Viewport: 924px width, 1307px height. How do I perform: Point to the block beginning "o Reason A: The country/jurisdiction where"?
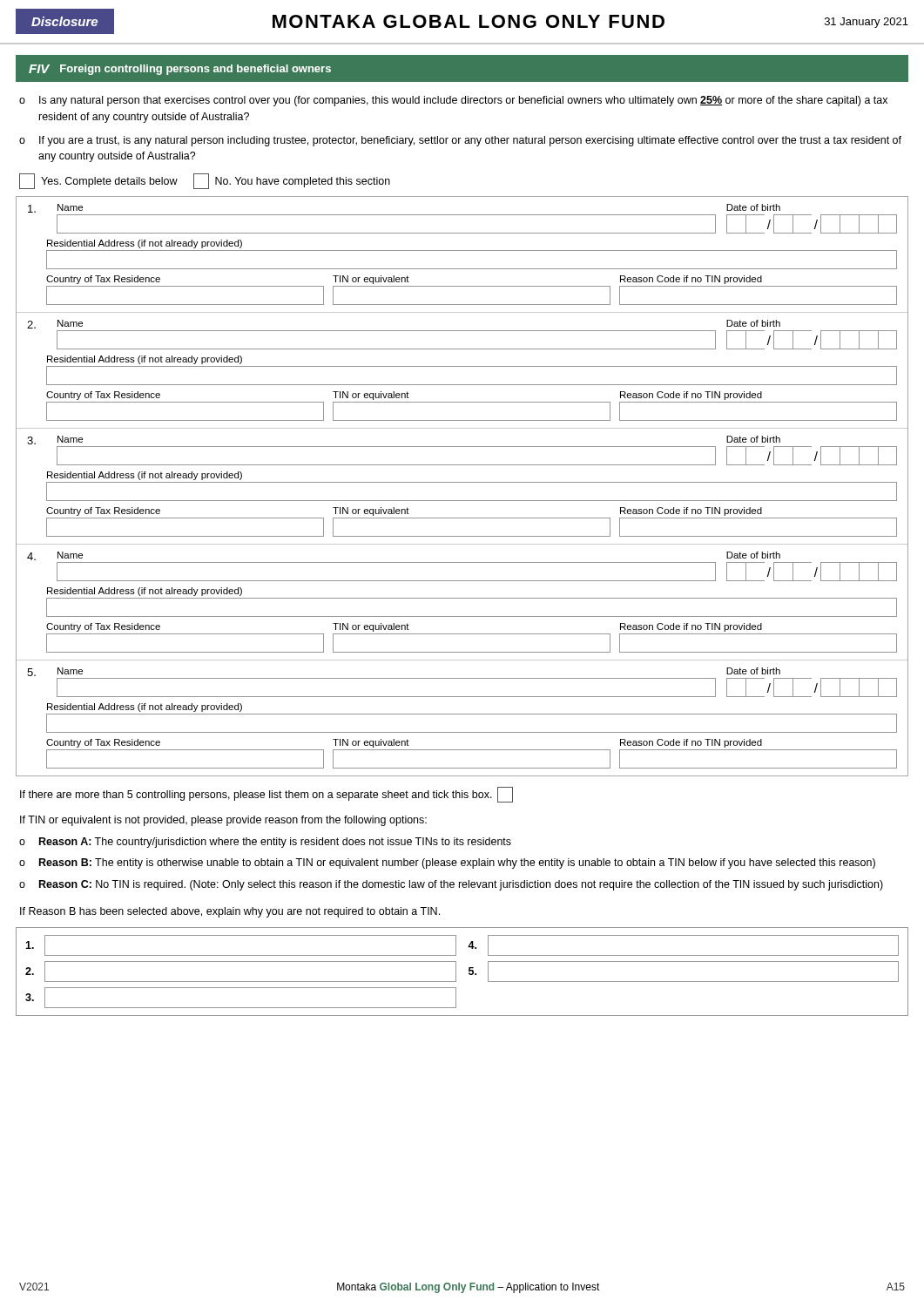(x=265, y=842)
